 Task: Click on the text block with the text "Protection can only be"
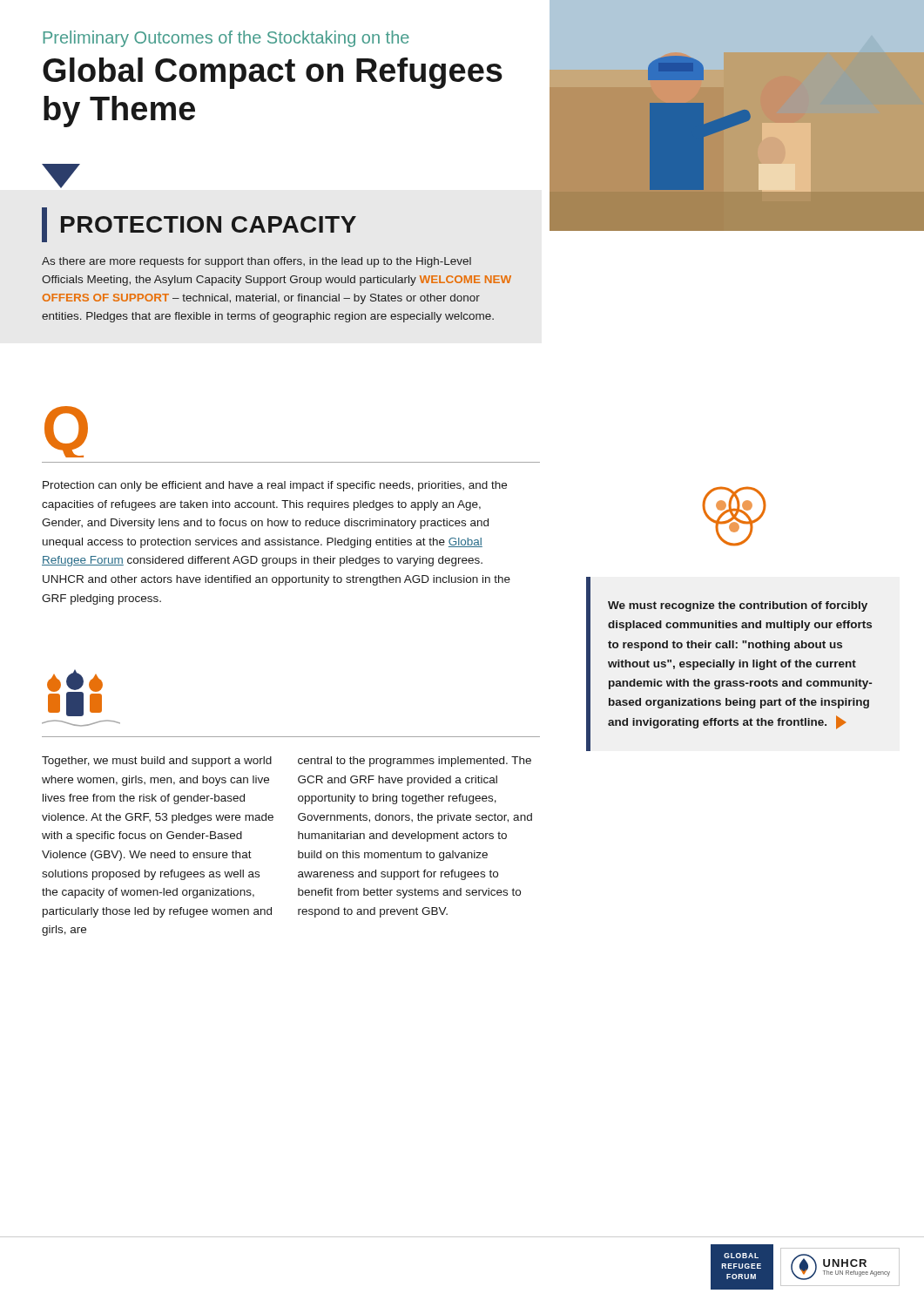click(x=276, y=541)
